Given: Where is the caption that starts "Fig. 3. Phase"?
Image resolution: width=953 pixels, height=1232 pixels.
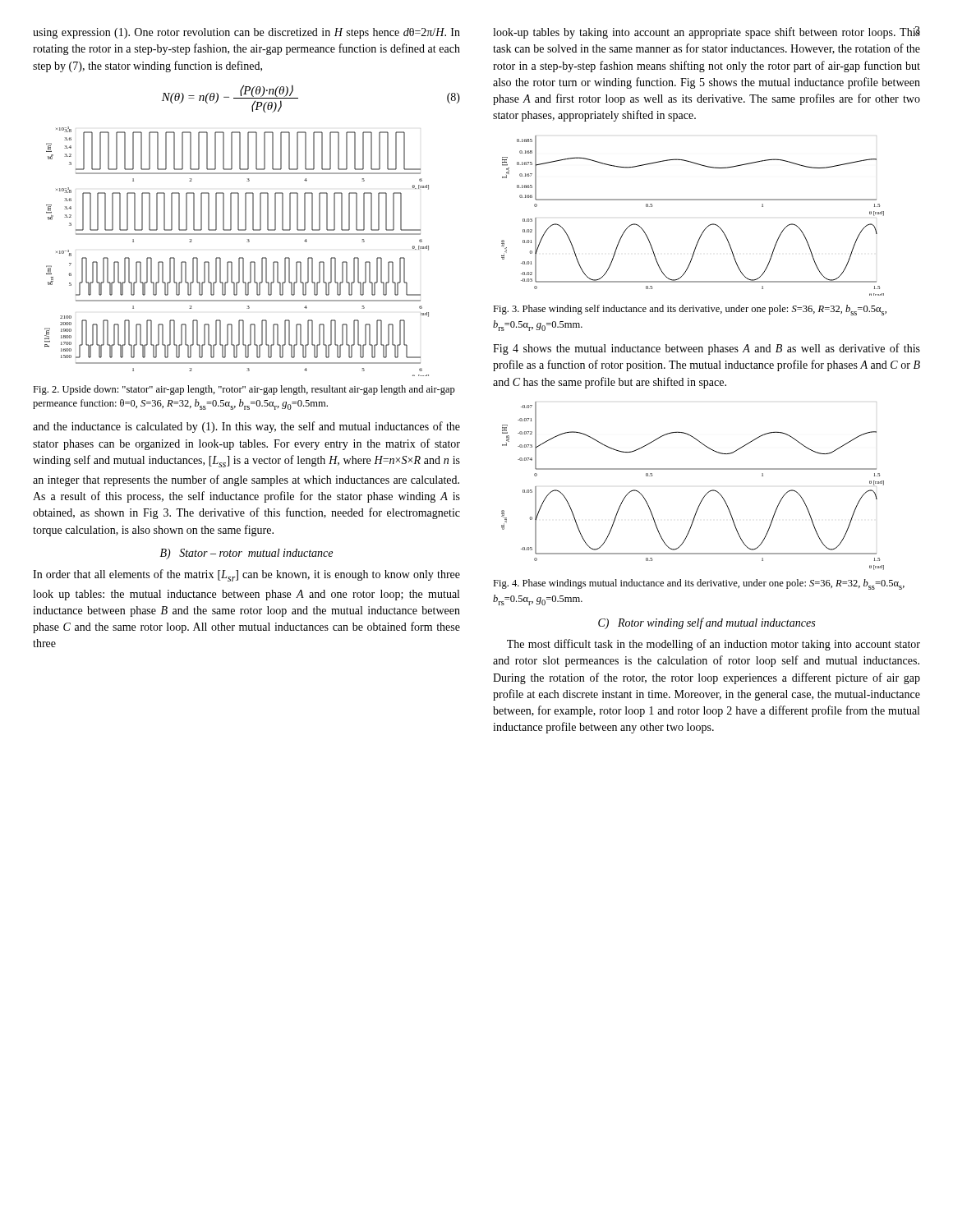Looking at the screenshot, I should [x=690, y=318].
